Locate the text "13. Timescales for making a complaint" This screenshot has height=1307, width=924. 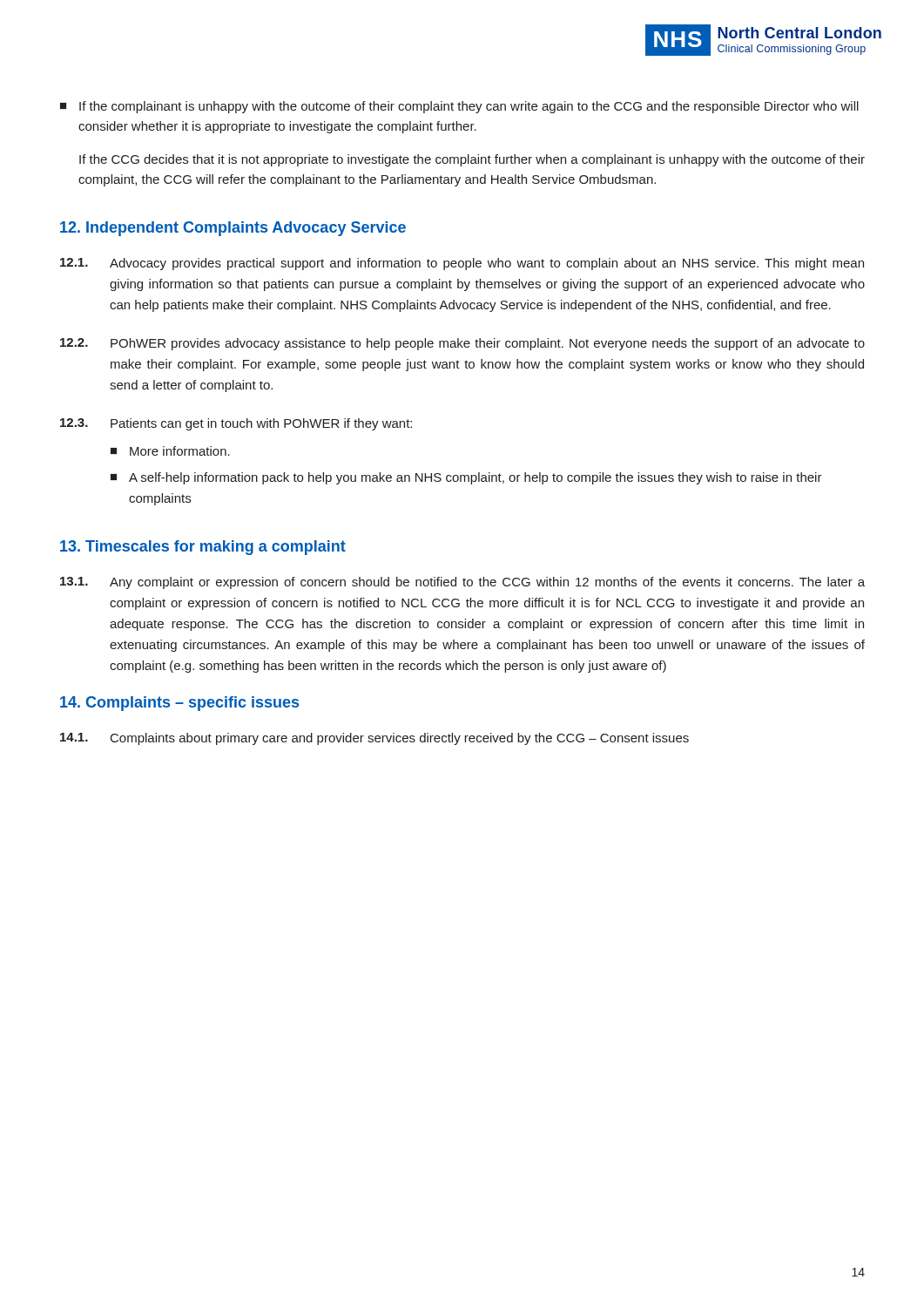point(202,546)
